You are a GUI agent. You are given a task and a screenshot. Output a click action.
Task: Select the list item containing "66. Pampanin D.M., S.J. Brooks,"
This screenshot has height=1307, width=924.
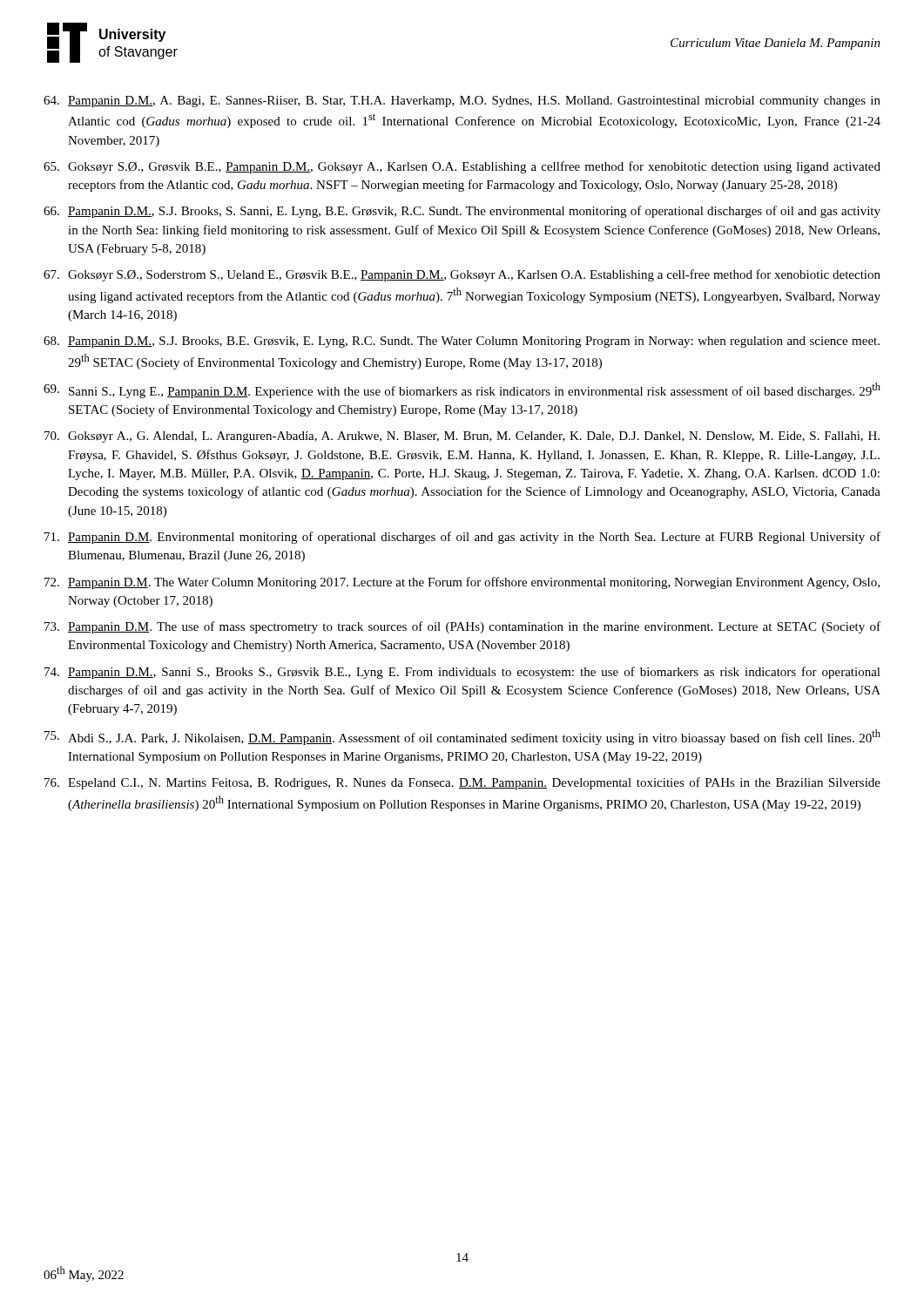[462, 230]
